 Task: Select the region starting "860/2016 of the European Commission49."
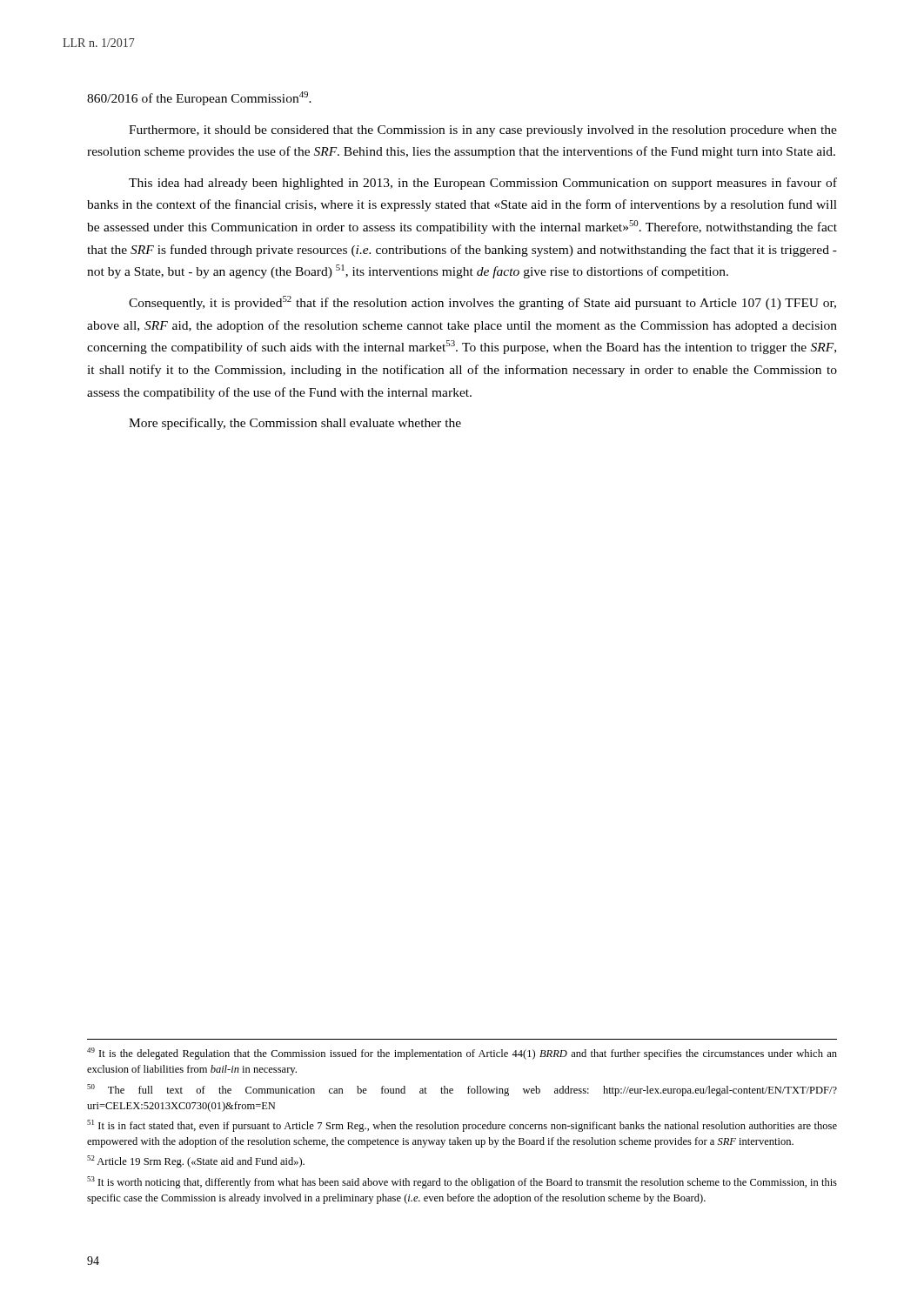199,97
